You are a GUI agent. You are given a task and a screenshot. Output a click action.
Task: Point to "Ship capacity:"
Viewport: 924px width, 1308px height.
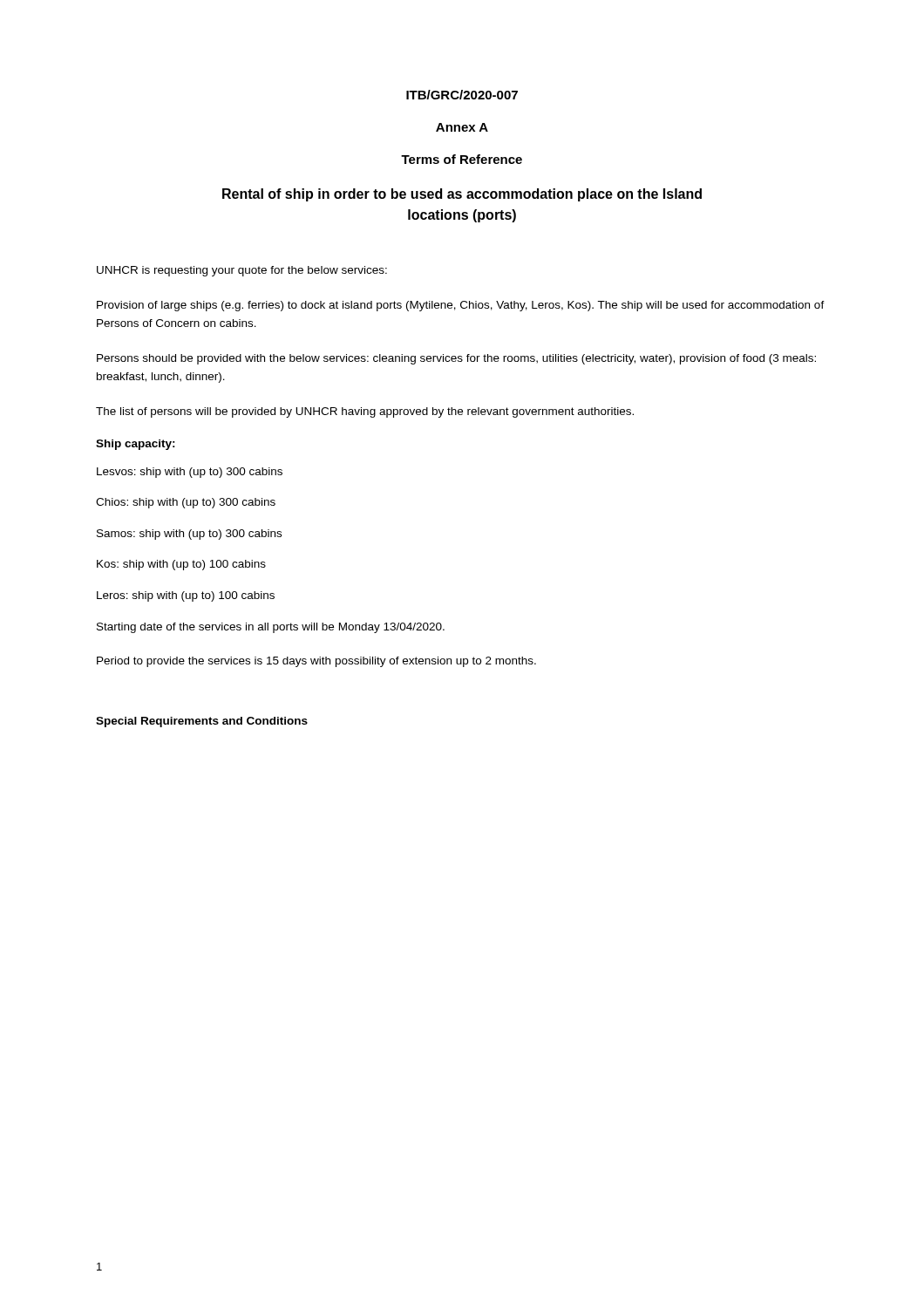(x=136, y=443)
